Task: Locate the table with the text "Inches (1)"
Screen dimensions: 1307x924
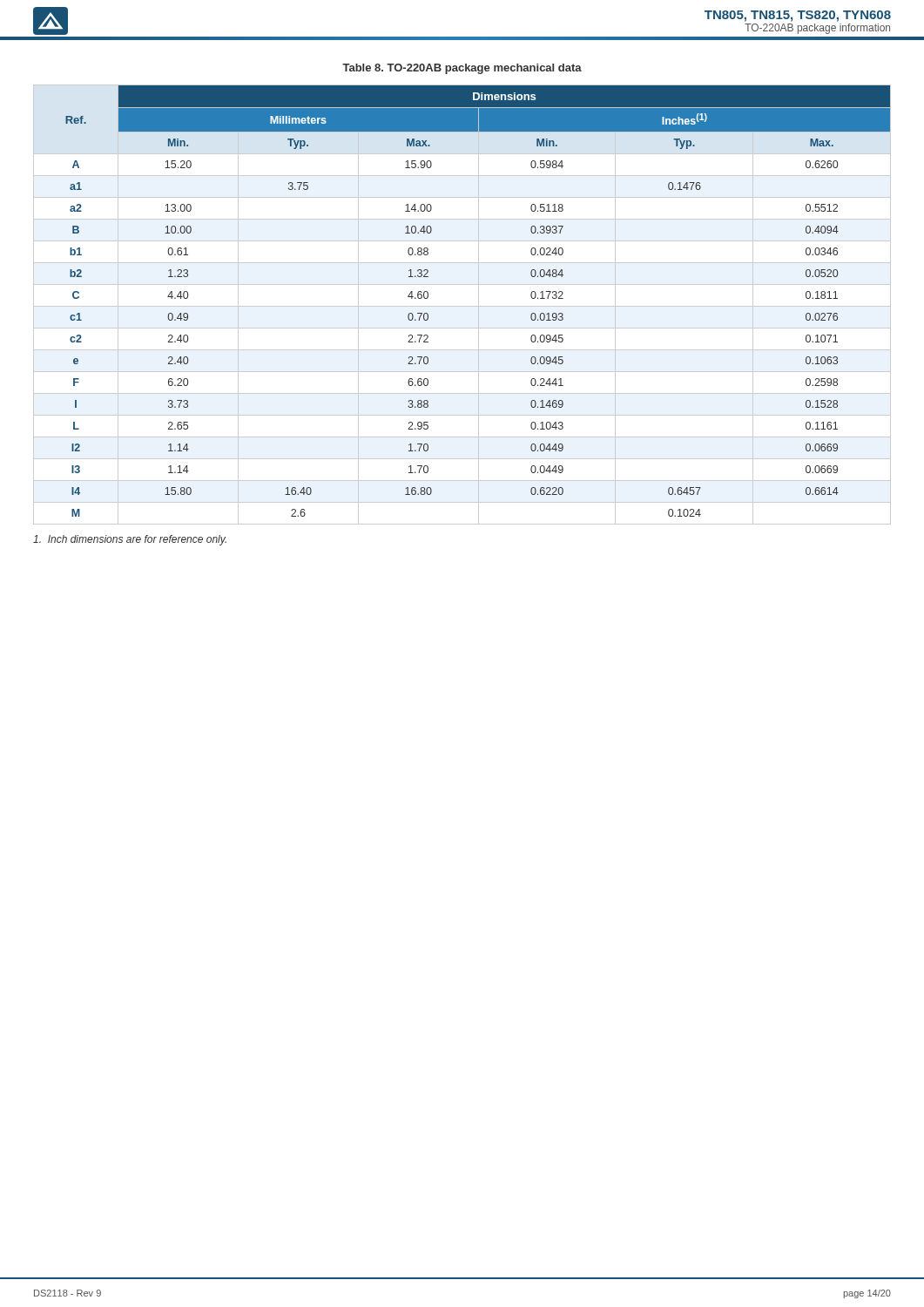Action: tap(462, 305)
